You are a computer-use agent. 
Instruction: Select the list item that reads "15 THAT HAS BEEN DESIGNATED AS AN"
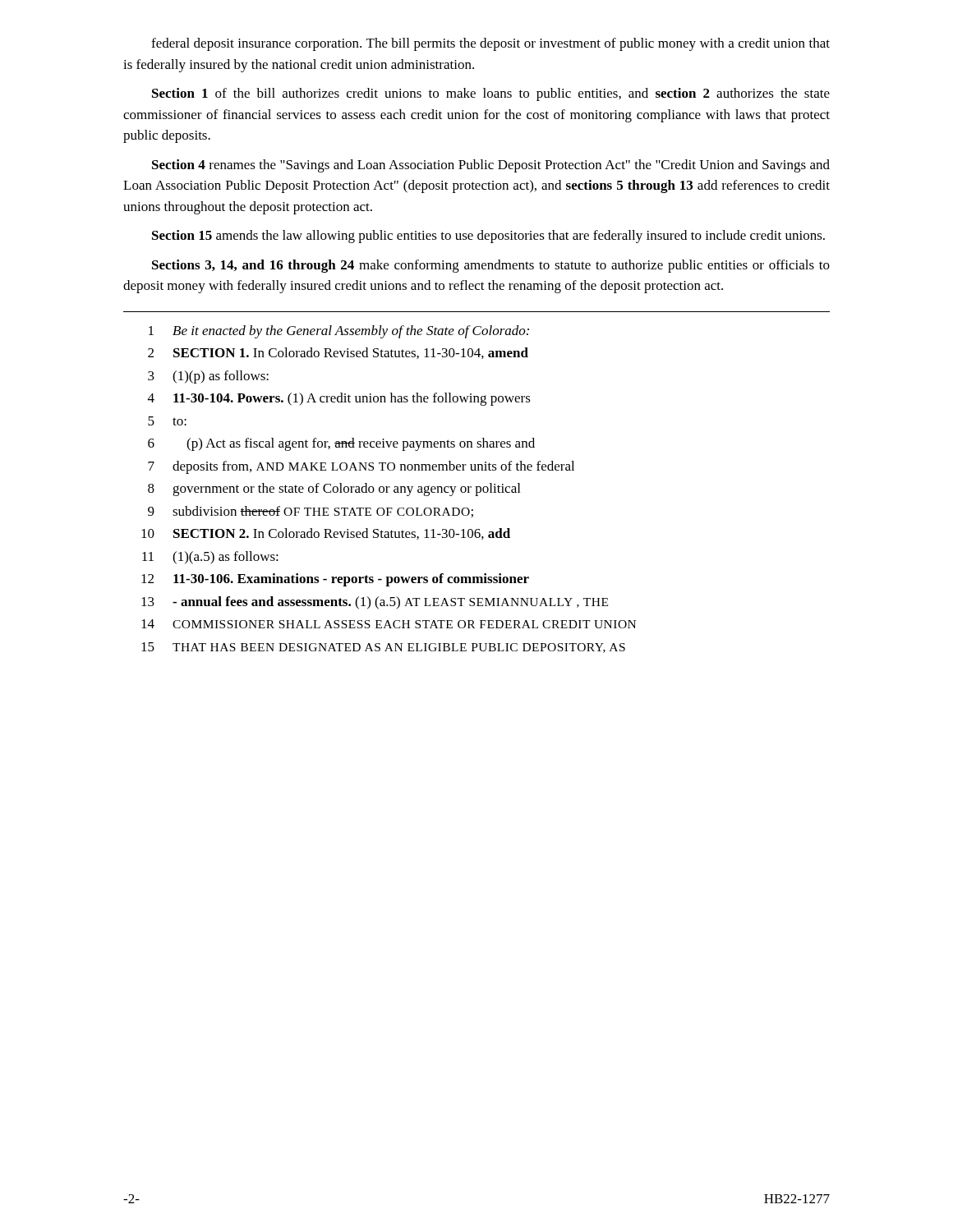[x=476, y=647]
